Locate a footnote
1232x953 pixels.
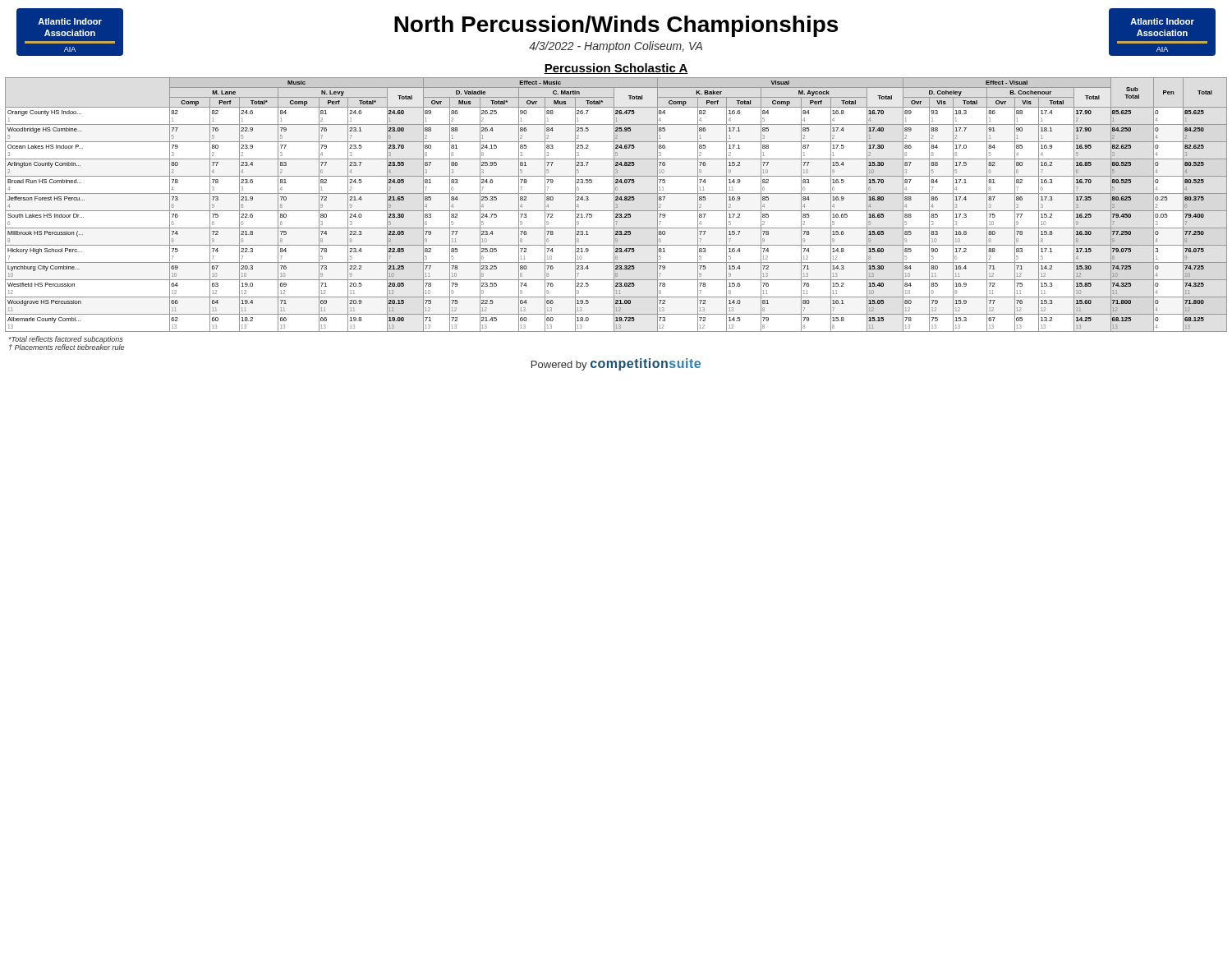click(x=66, y=343)
